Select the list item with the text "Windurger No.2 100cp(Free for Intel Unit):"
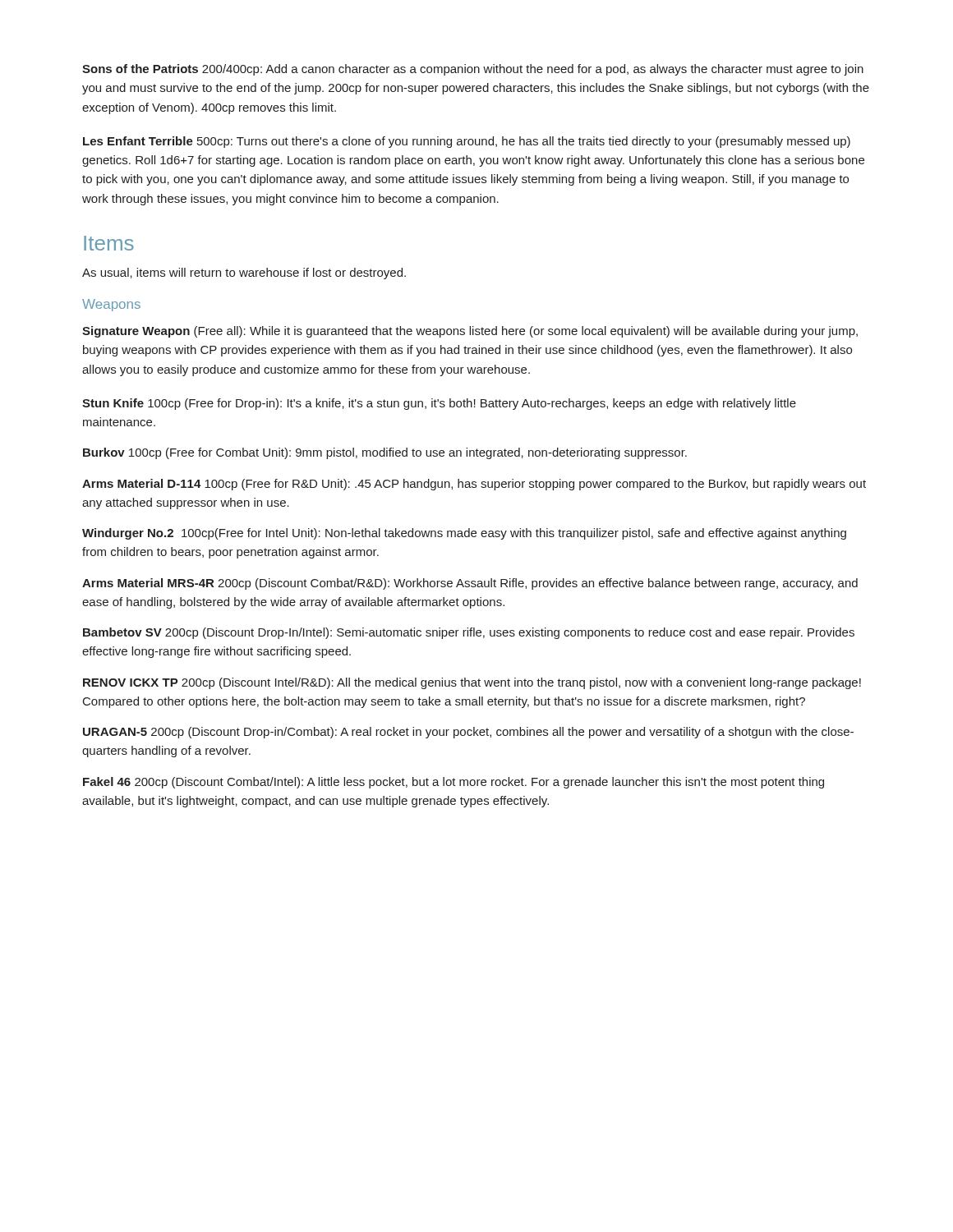Screen dimensions: 1232x953 (x=465, y=542)
